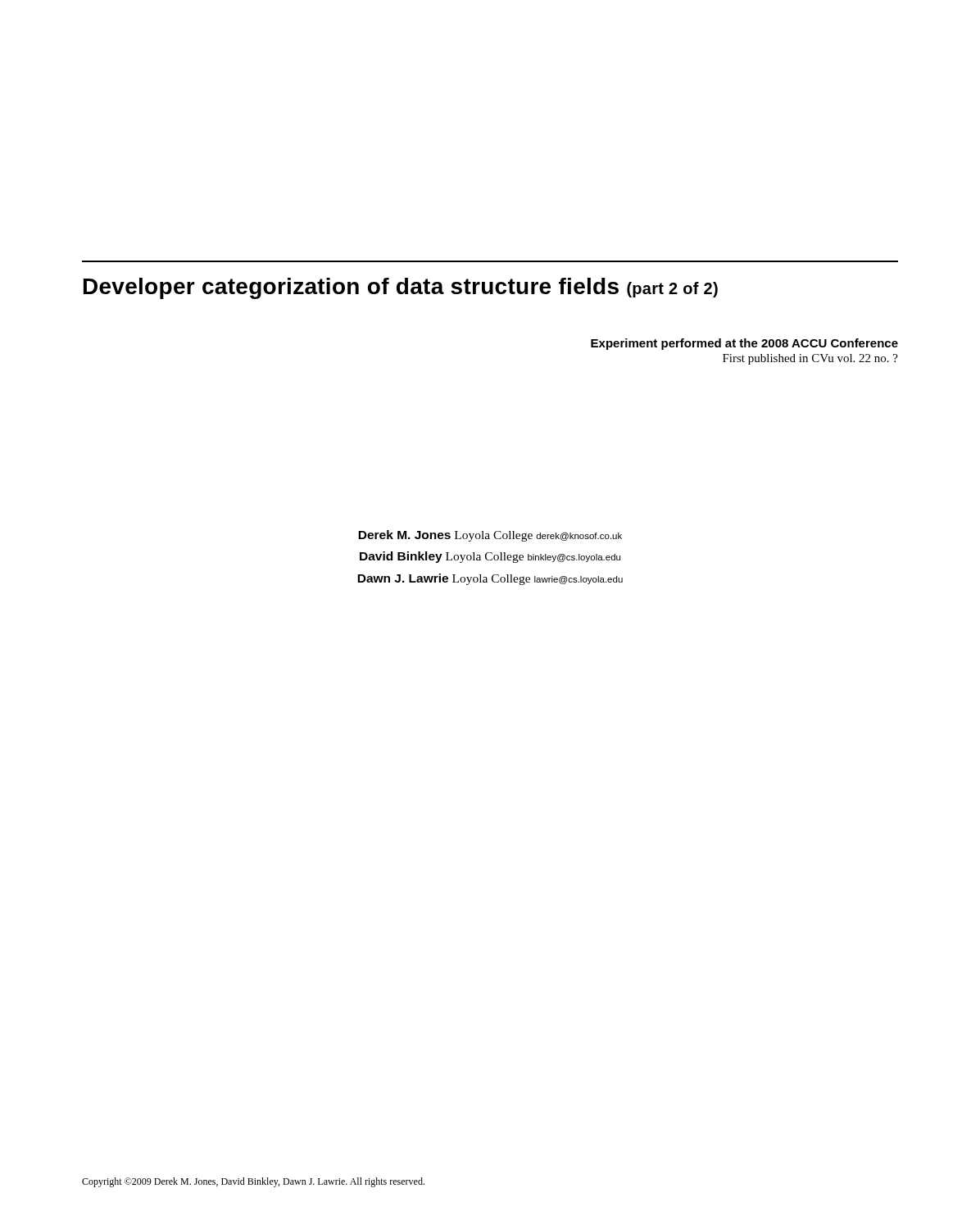
Task: Where is the passage that starts "Derek M. Jones Loyola College derek@knosof.co.uk David Binkley"?
Action: click(490, 557)
